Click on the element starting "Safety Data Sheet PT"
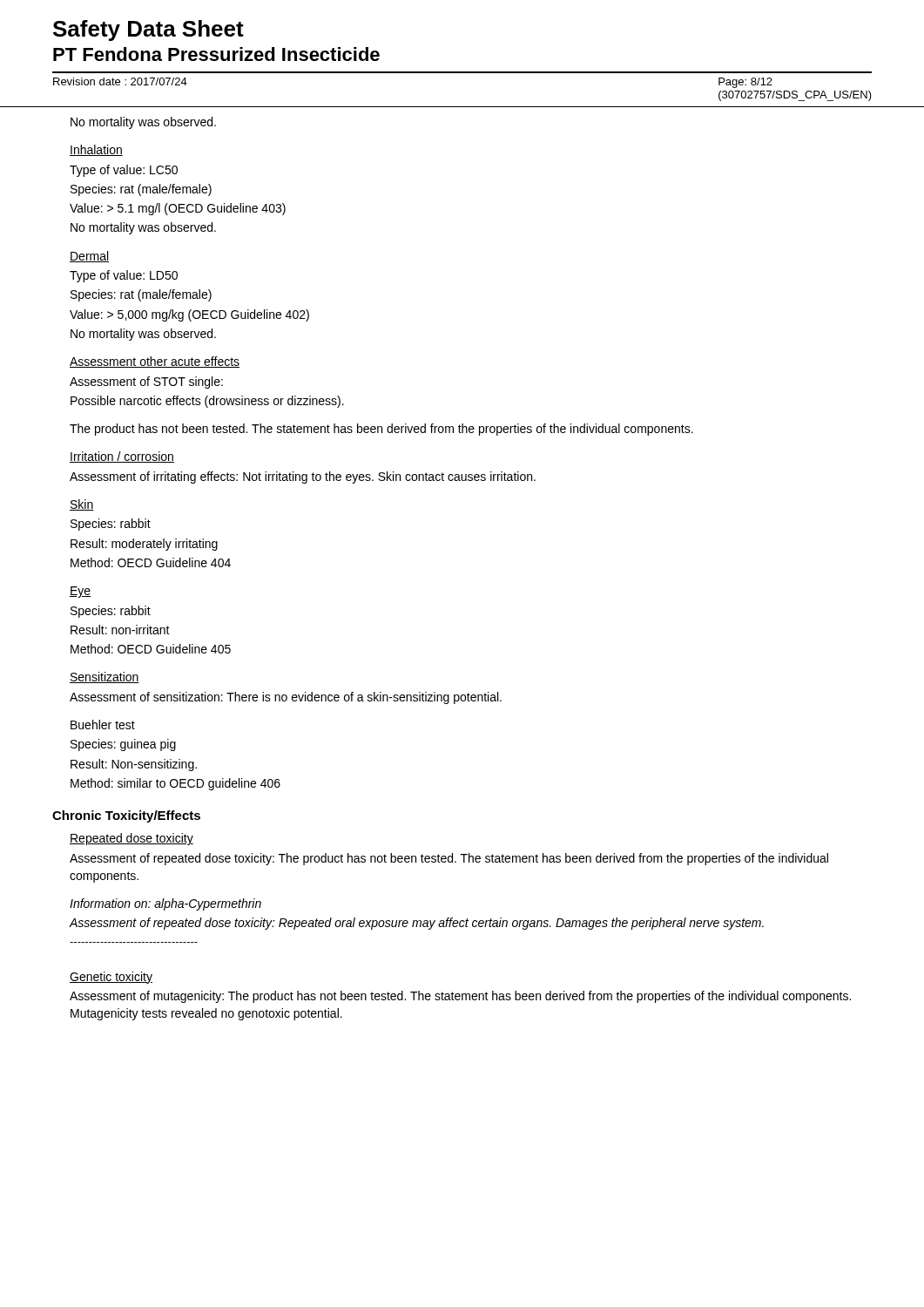 (148, 30)
